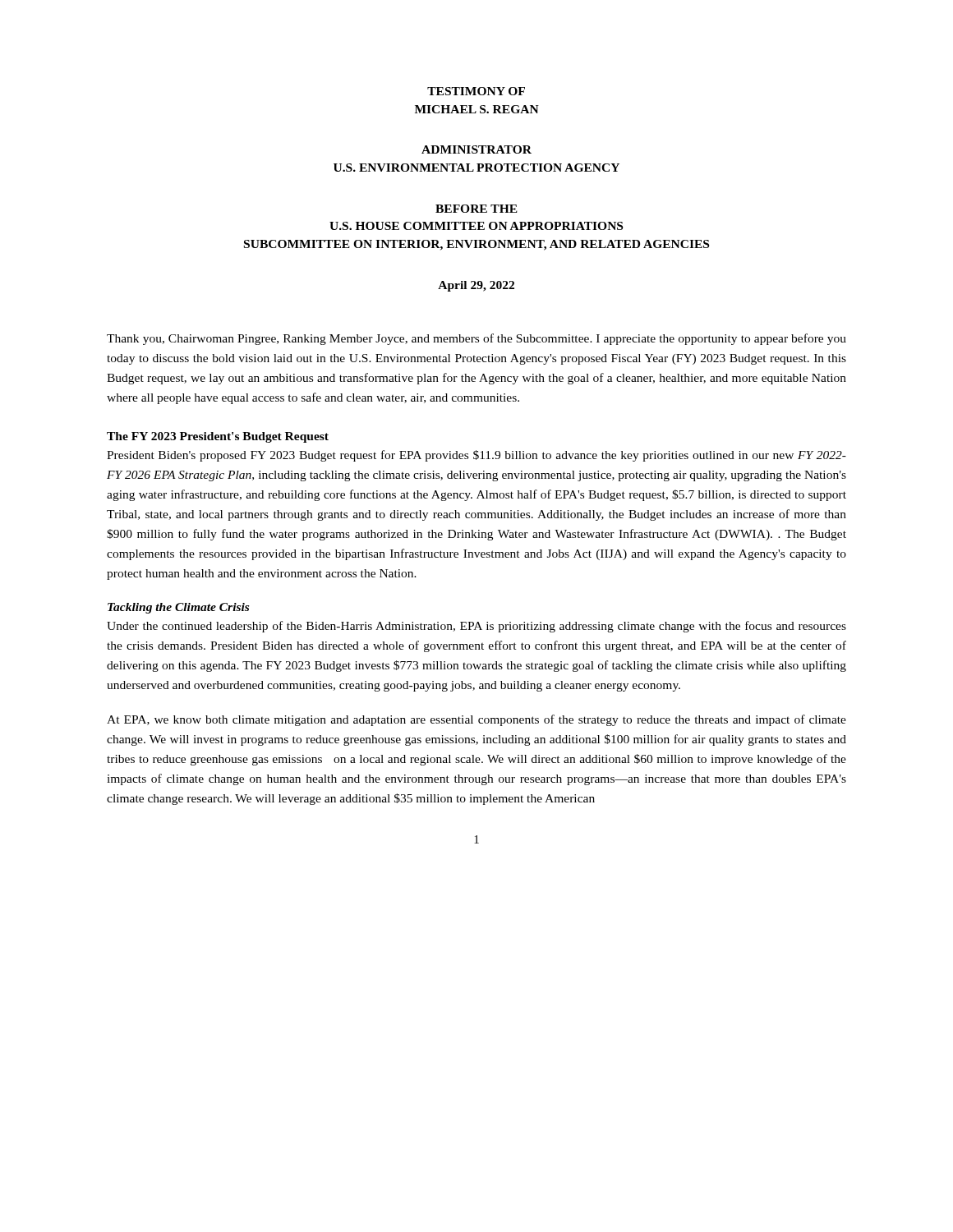Navigate to the text starting "TESTIMONY OF MICHAEL S. REGAN"
Image resolution: width=953 pixels, height=1232 pixels.
476,100
